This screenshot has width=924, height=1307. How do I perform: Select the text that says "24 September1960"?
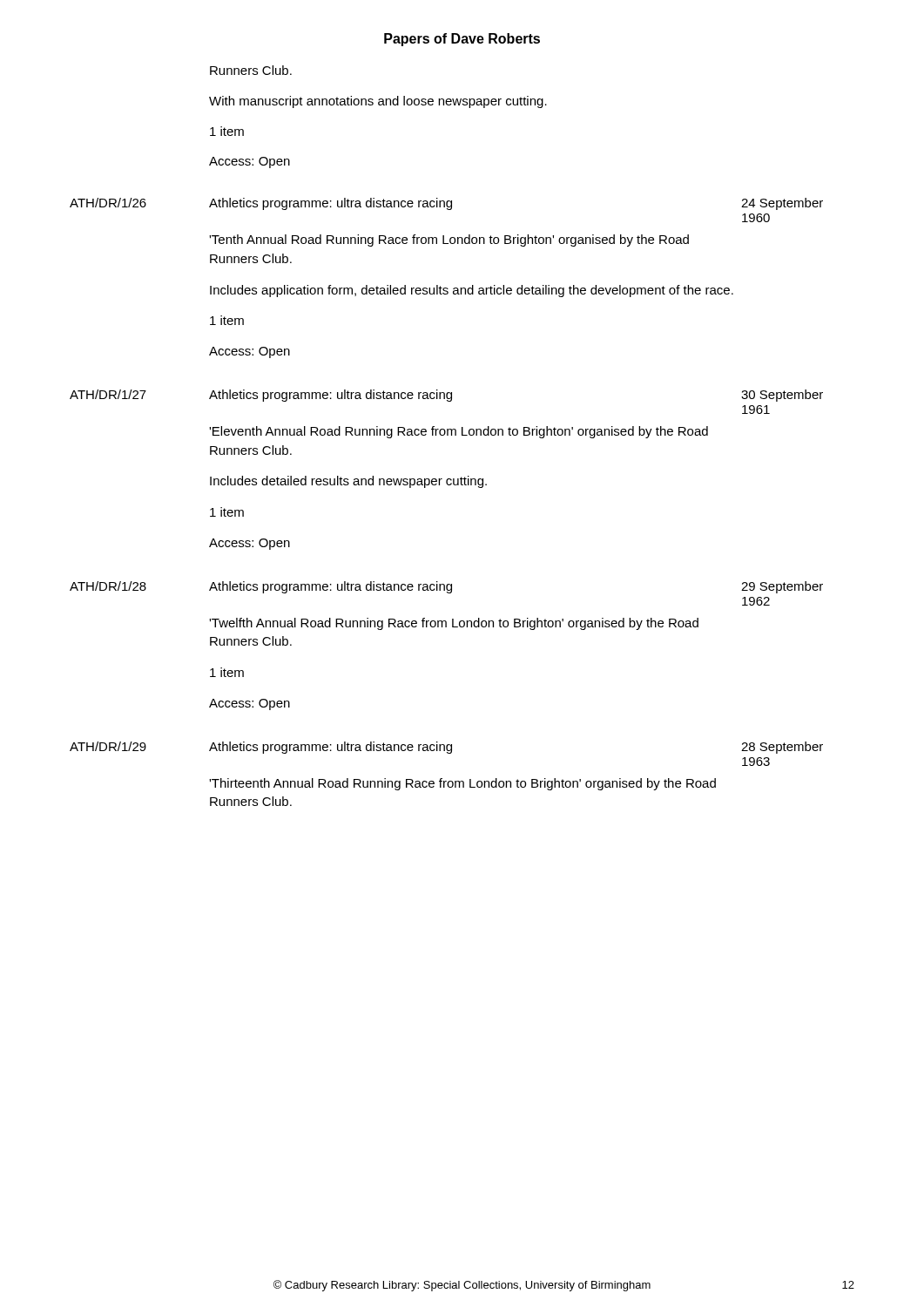[782, 210]
